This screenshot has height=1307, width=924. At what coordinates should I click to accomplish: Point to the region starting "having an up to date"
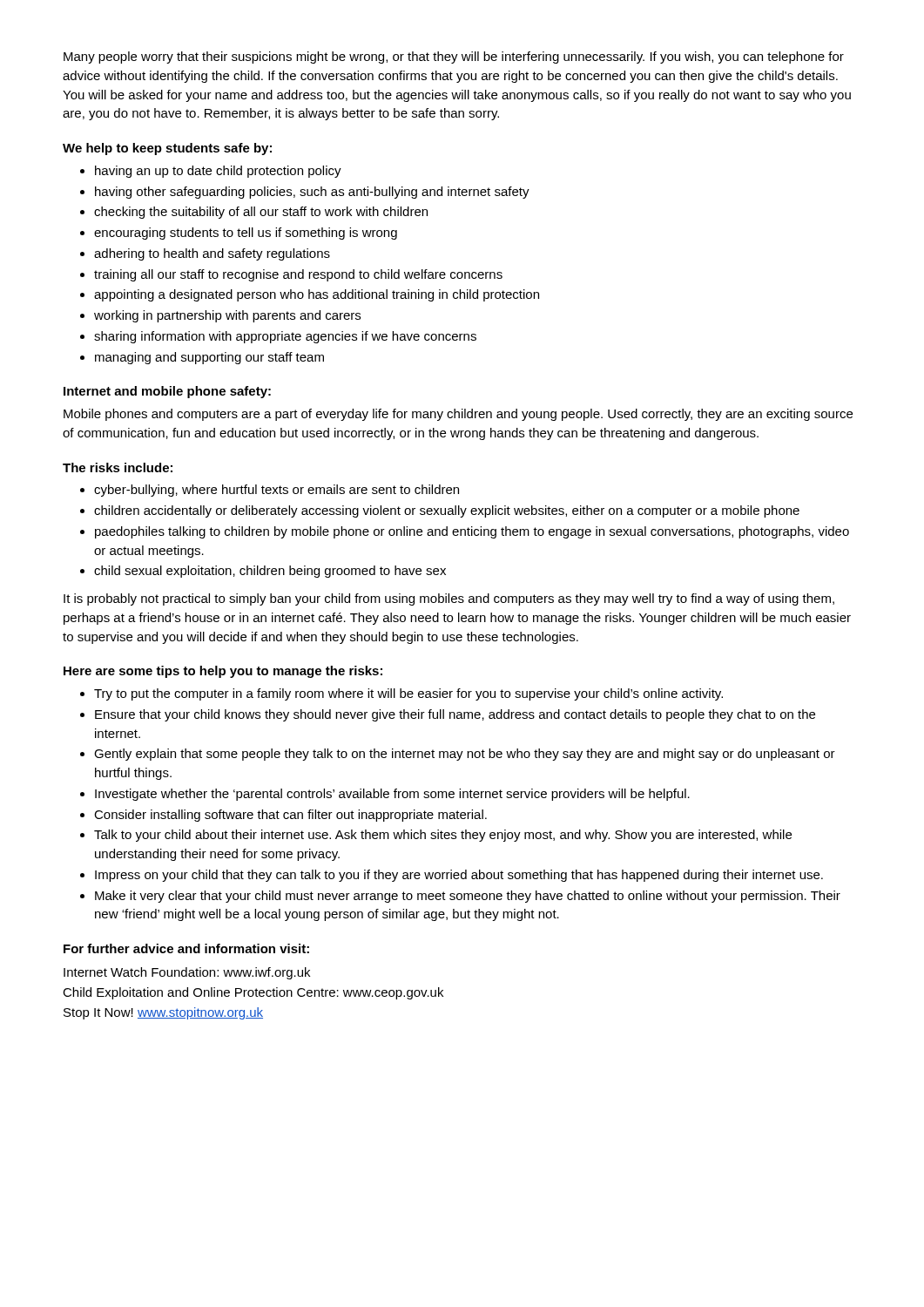pyautogui.click(x=218, y=170)
